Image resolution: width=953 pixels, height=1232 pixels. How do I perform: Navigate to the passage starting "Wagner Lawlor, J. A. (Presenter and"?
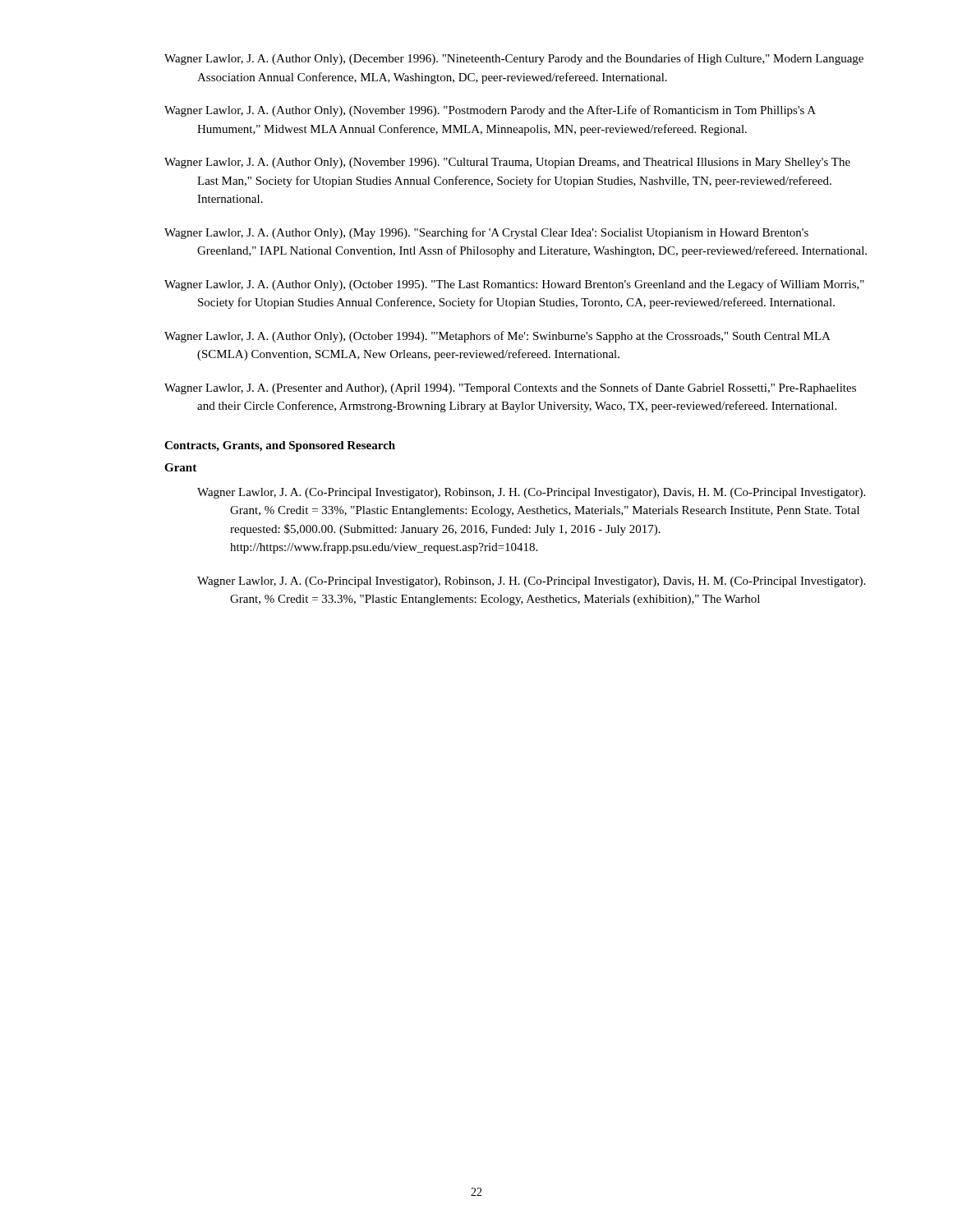pyautogui.click(x=510, y=397)
